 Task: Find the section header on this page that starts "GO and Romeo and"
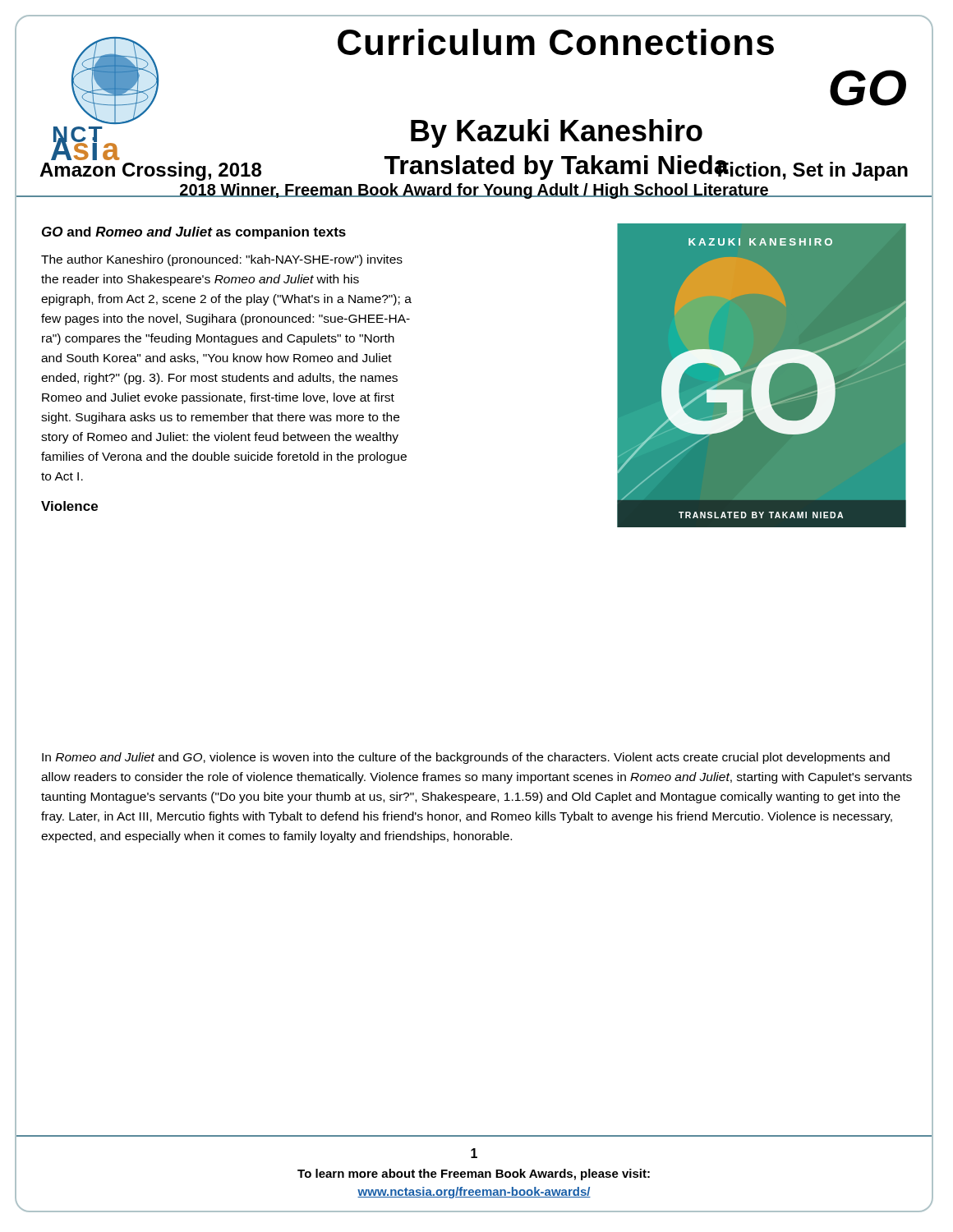tap(228, 232)
